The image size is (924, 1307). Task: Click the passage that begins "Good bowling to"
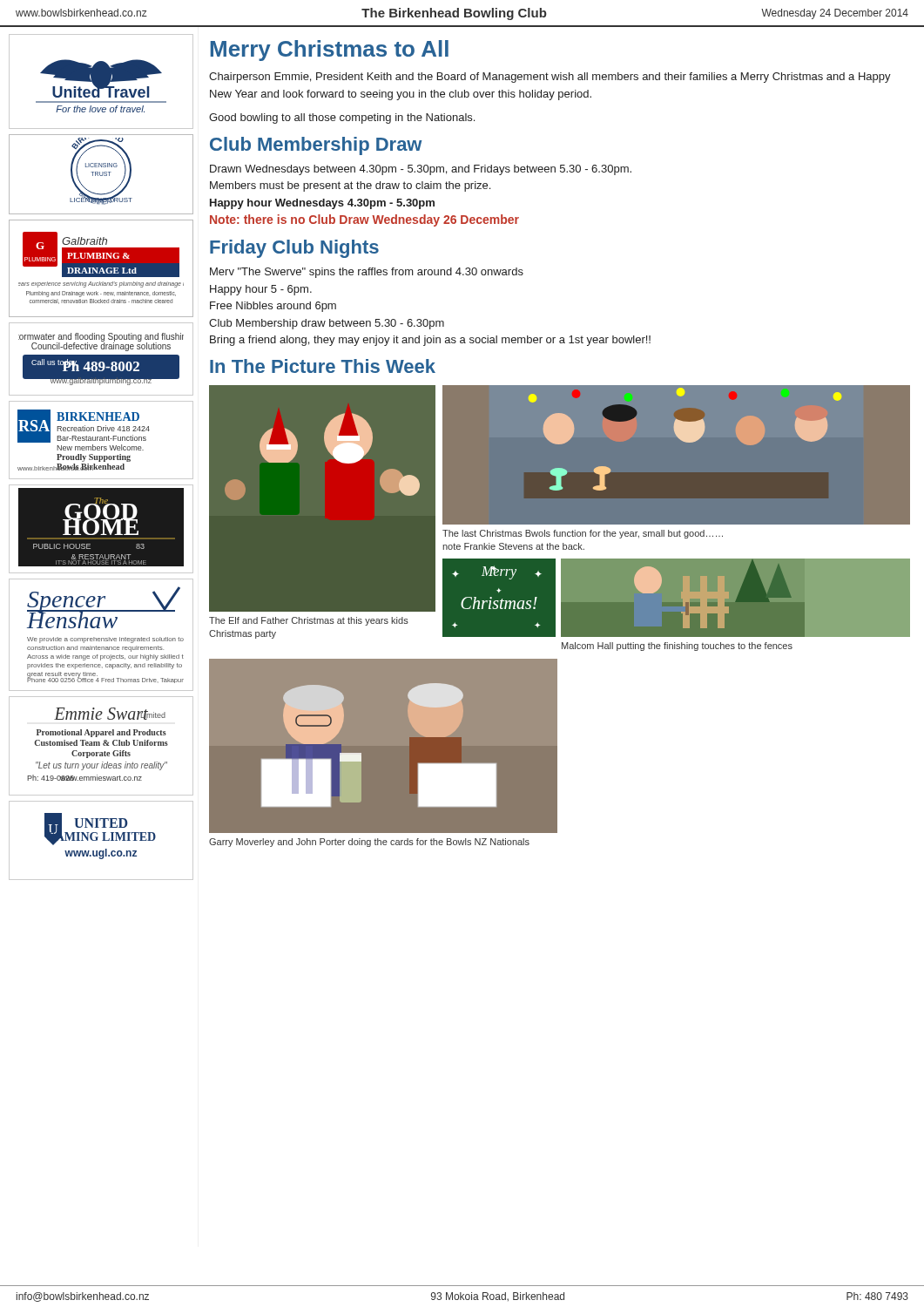pos(342,117)
